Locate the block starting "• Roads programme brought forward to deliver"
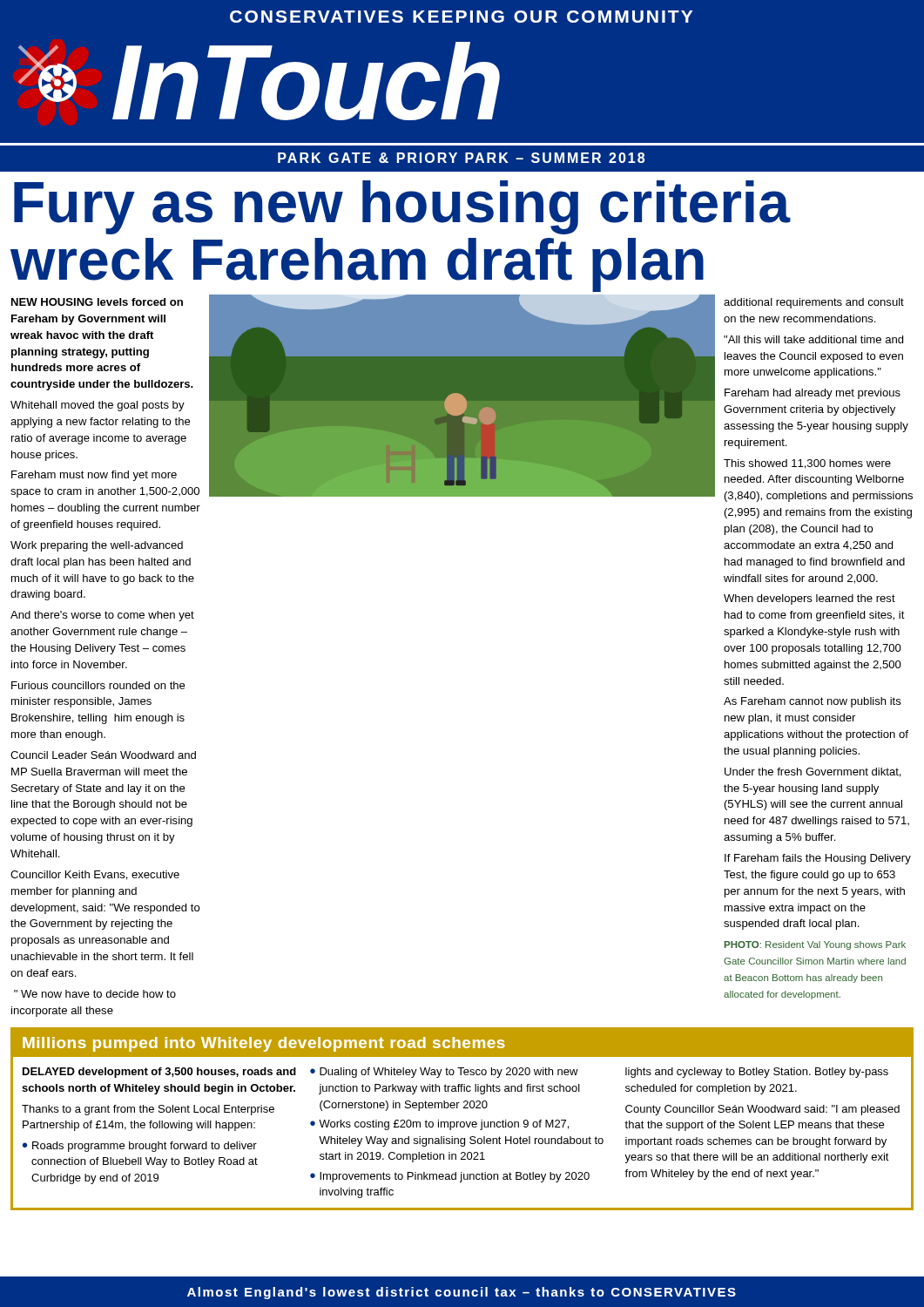This screenshot has width=924, height=1307. pos(160,1162)
